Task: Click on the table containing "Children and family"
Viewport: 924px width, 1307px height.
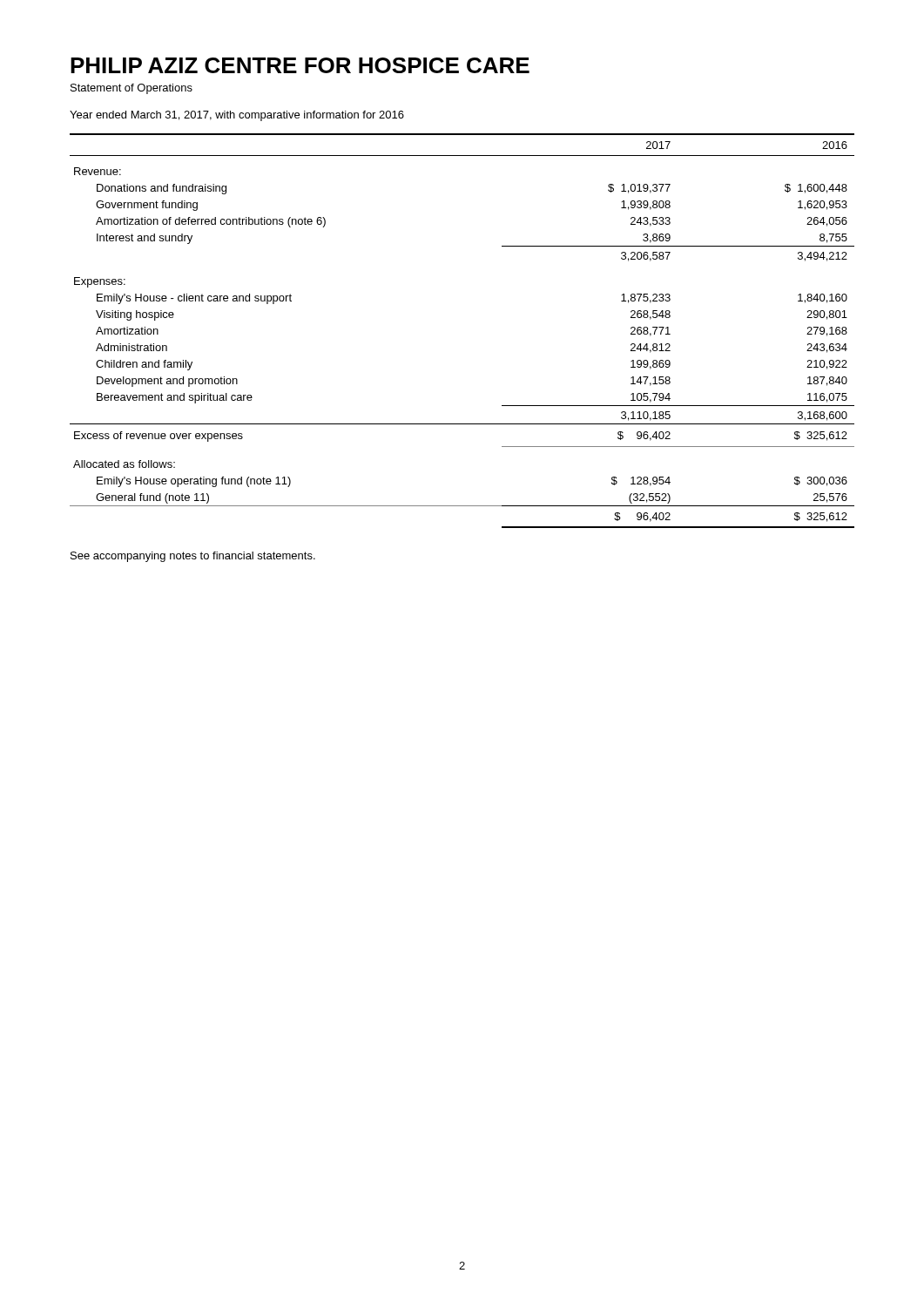Action: click(x=462, y=331)
